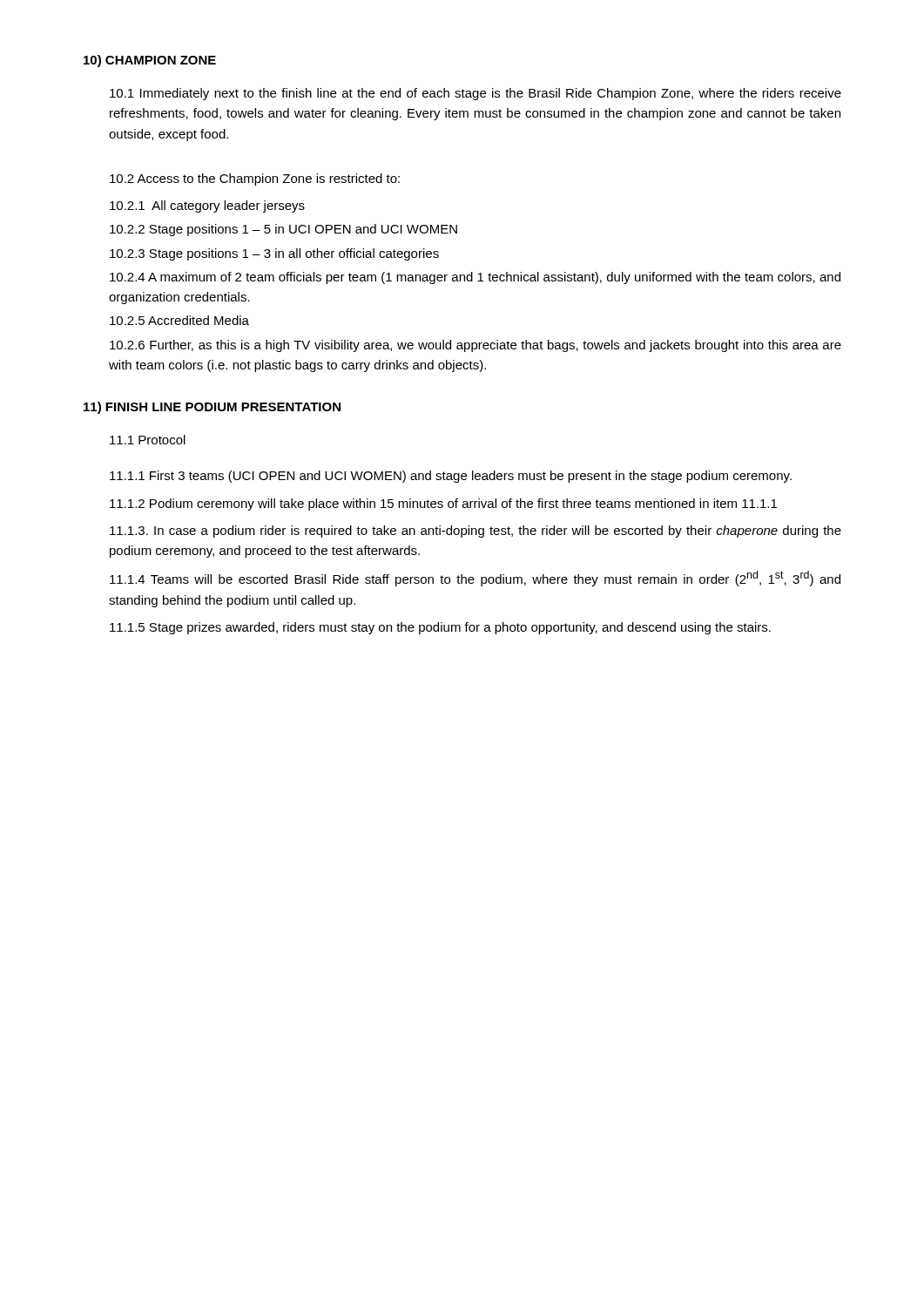The image size is (924, 1307).
Task: Find the section header with the text "10) CHAMPION ZONE"
Action: pos(150,60)
